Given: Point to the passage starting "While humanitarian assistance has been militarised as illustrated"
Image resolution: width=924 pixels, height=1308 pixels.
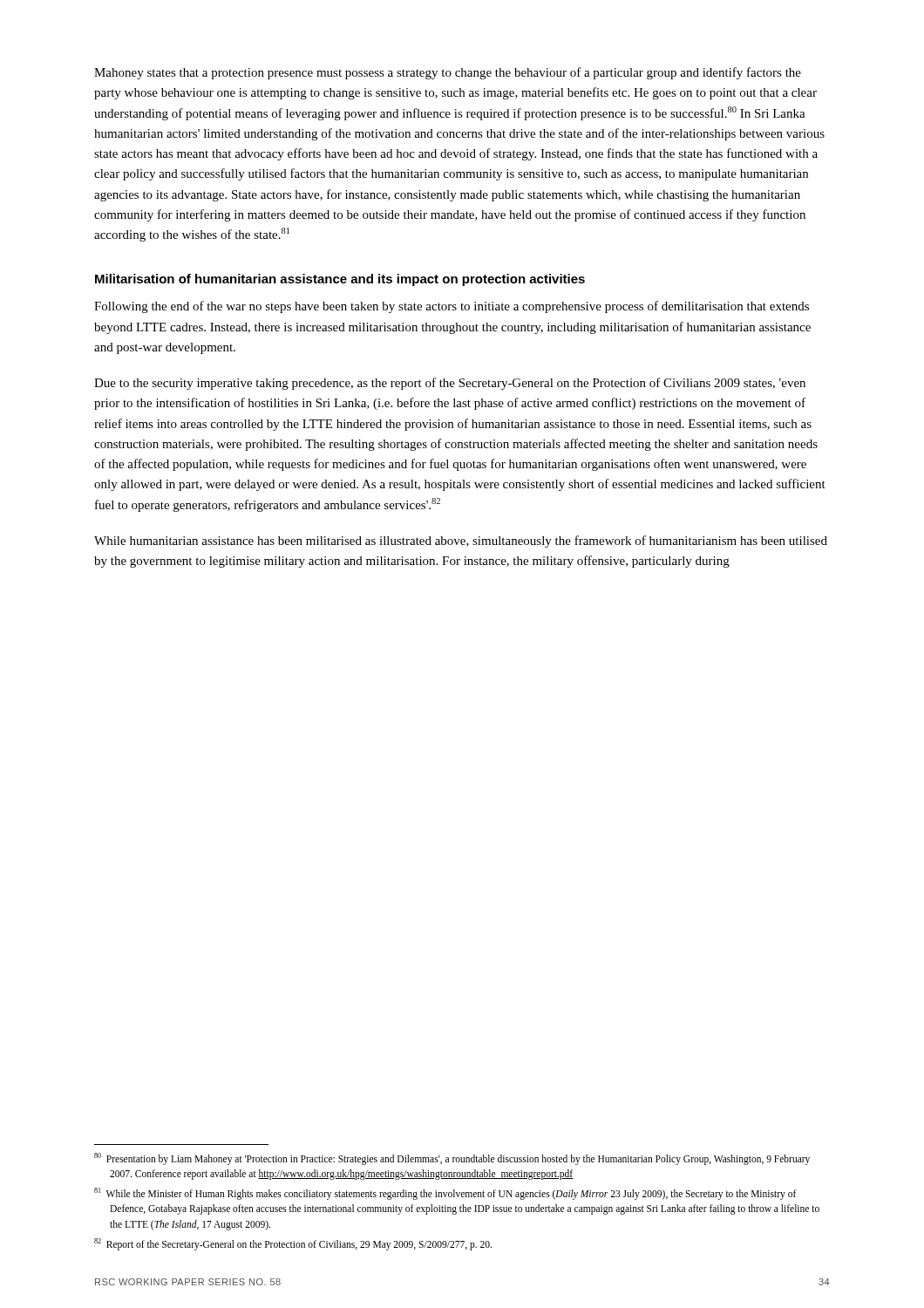Looking at the screenshot, I should point(461,551).
